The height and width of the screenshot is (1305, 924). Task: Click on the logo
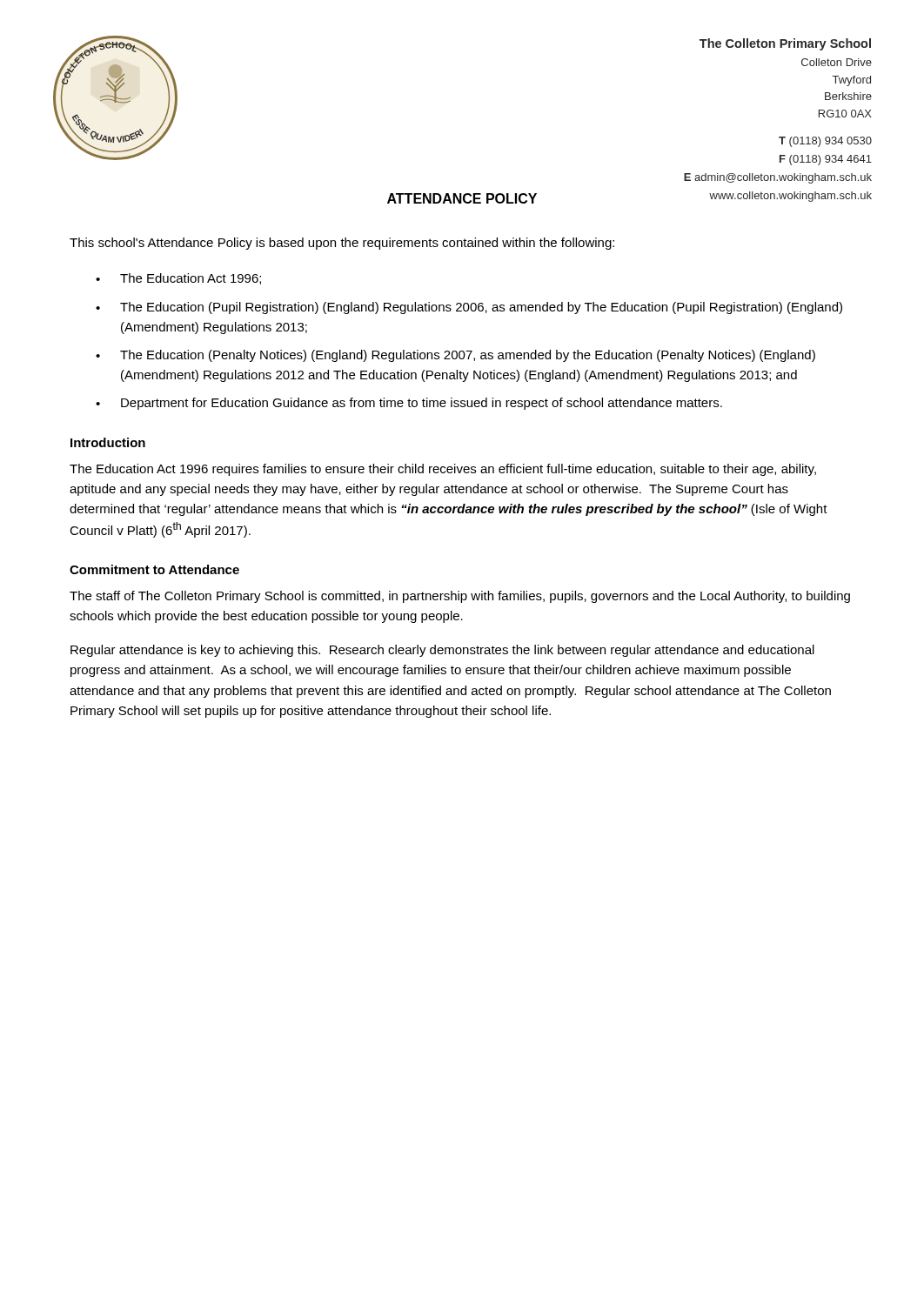tap(115, 98)
